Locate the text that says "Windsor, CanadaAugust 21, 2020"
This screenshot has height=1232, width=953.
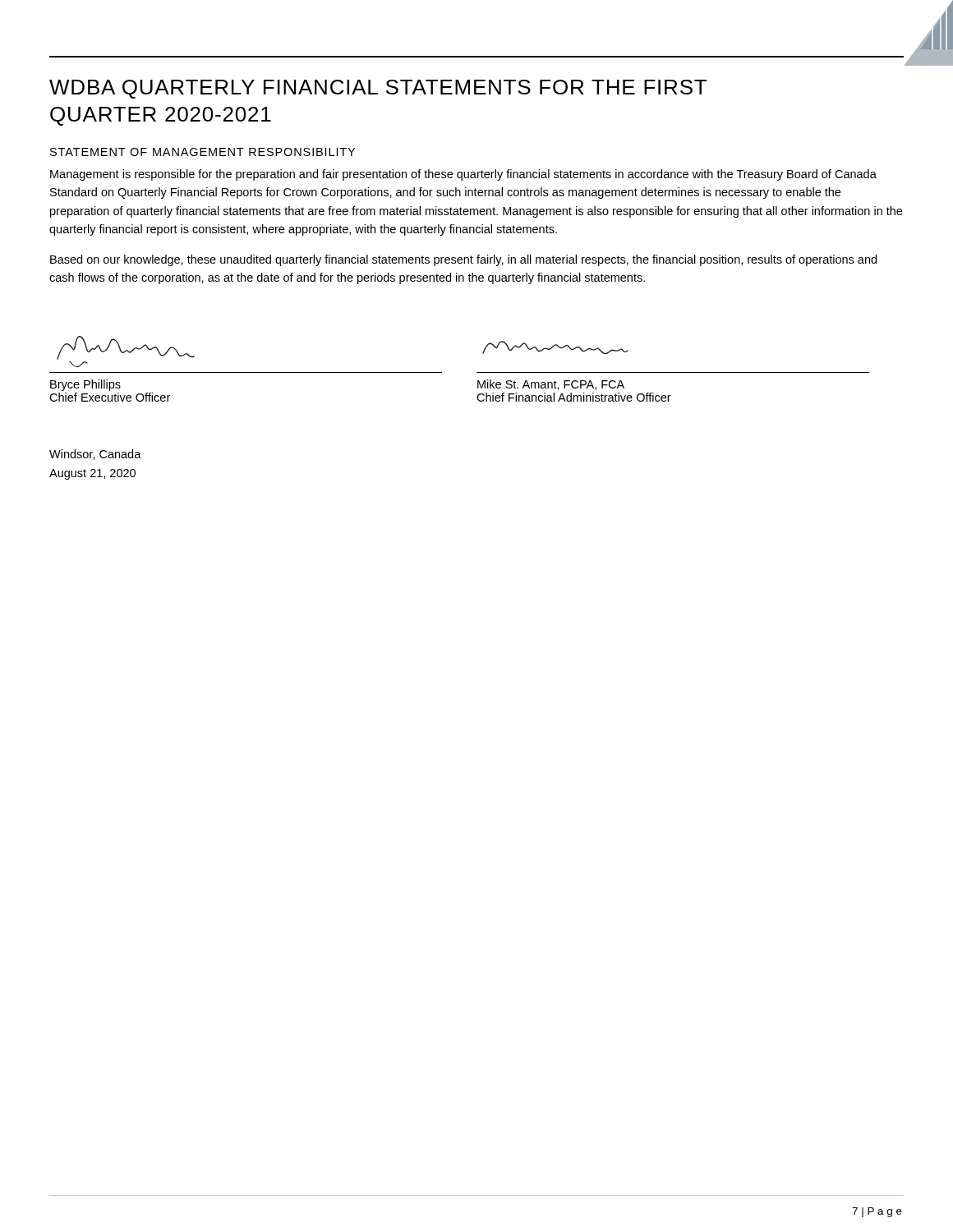pyautogui.click(x=95, y=455)
